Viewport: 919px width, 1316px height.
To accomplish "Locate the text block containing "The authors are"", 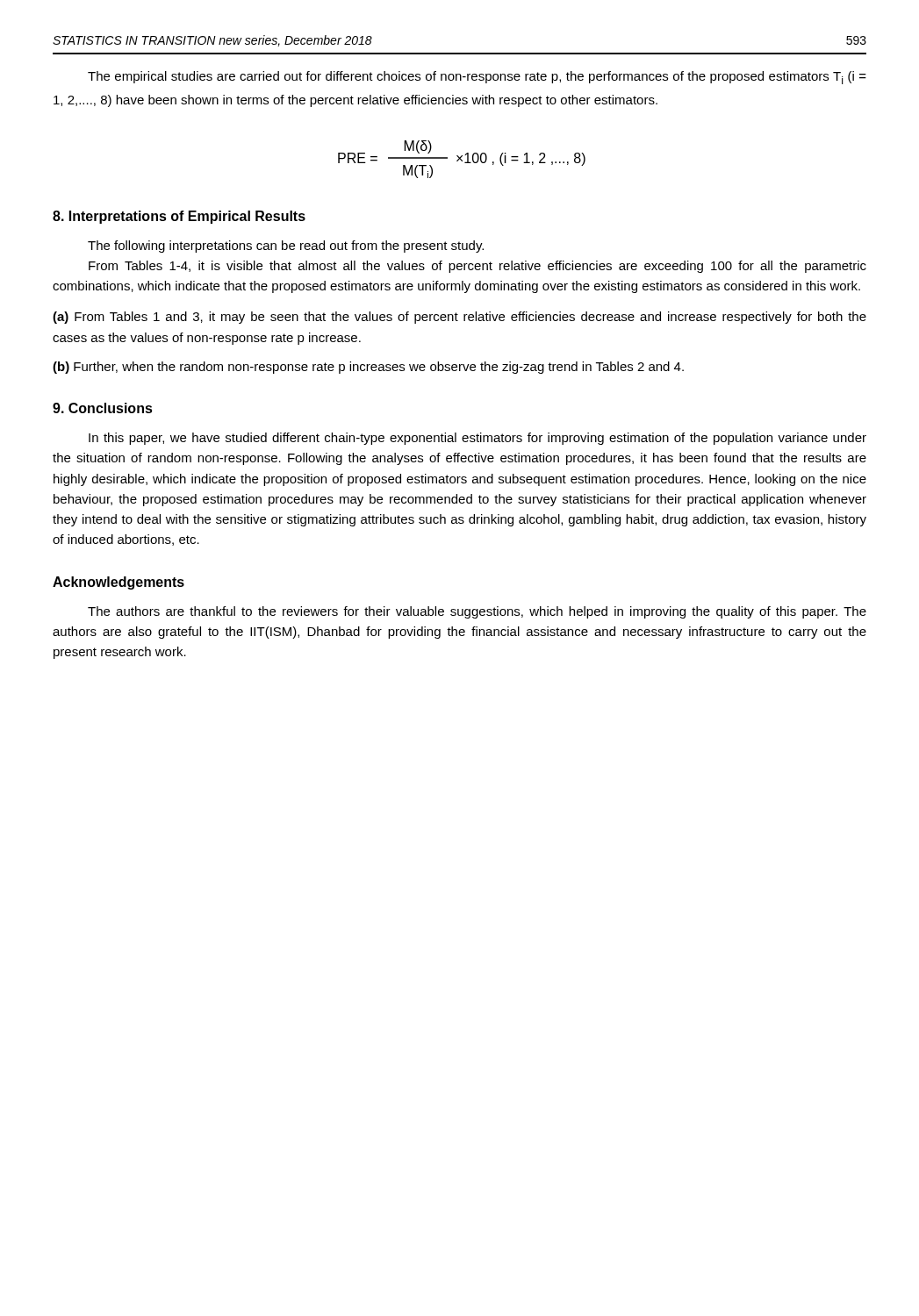I will [x=460, y=631].
